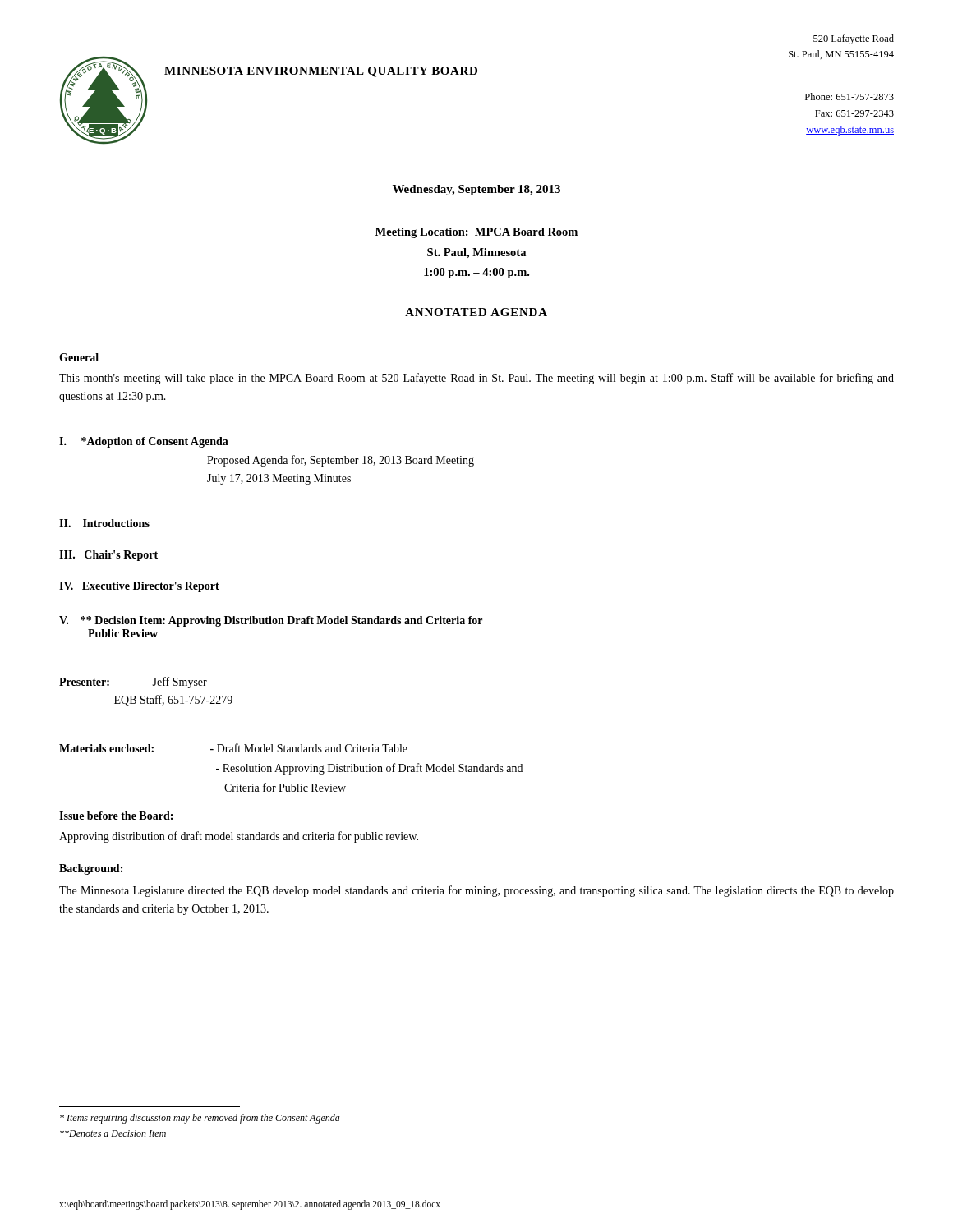Image resolution: width=953 pixels, height=1232 pixels.
Task: Navigate to the element starting "The Minnesota Legislature directed the EQB develop"
Action: pyautogui.click(x=476, y=900)
